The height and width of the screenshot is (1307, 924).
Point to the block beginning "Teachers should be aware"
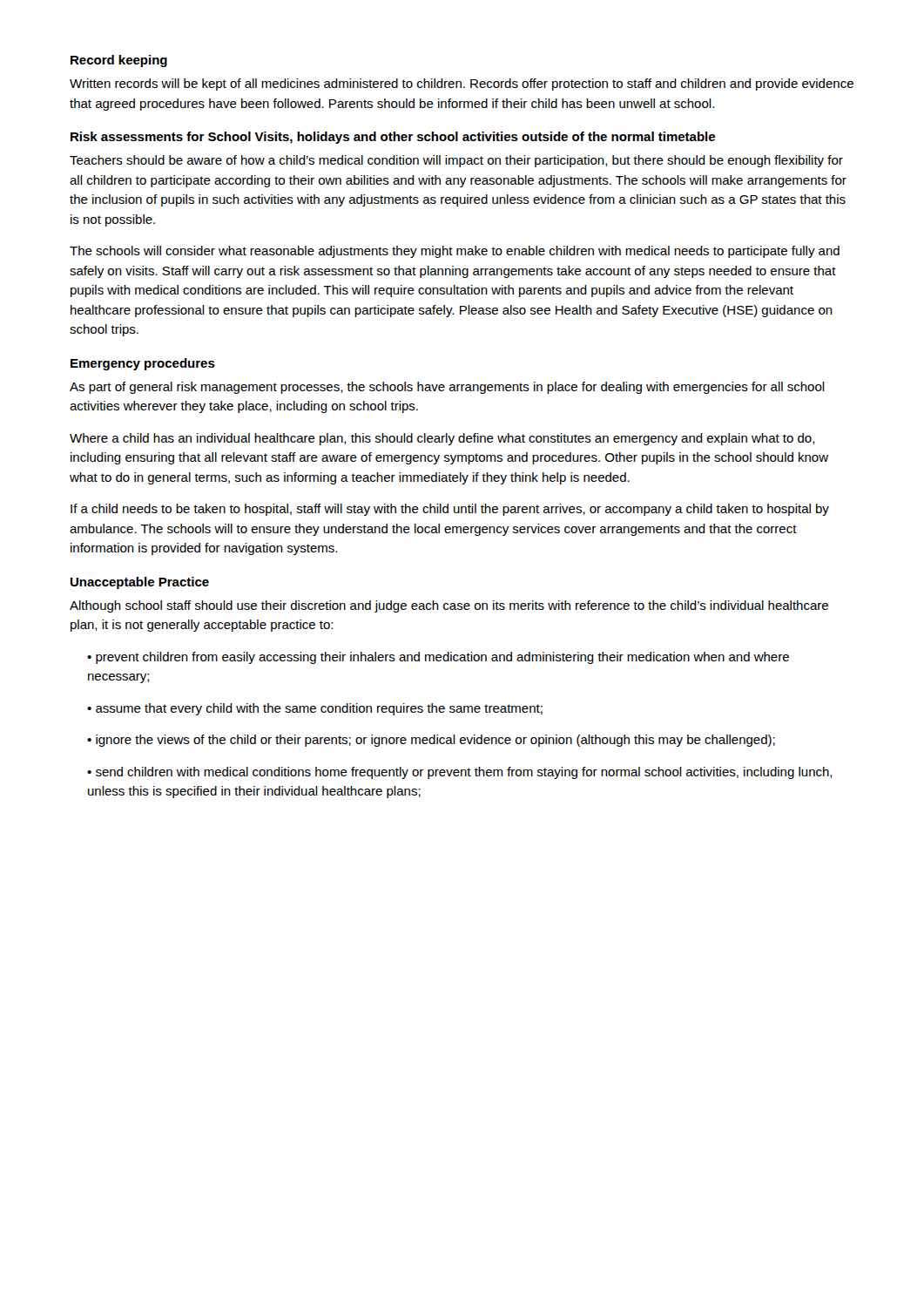point(458,189)
